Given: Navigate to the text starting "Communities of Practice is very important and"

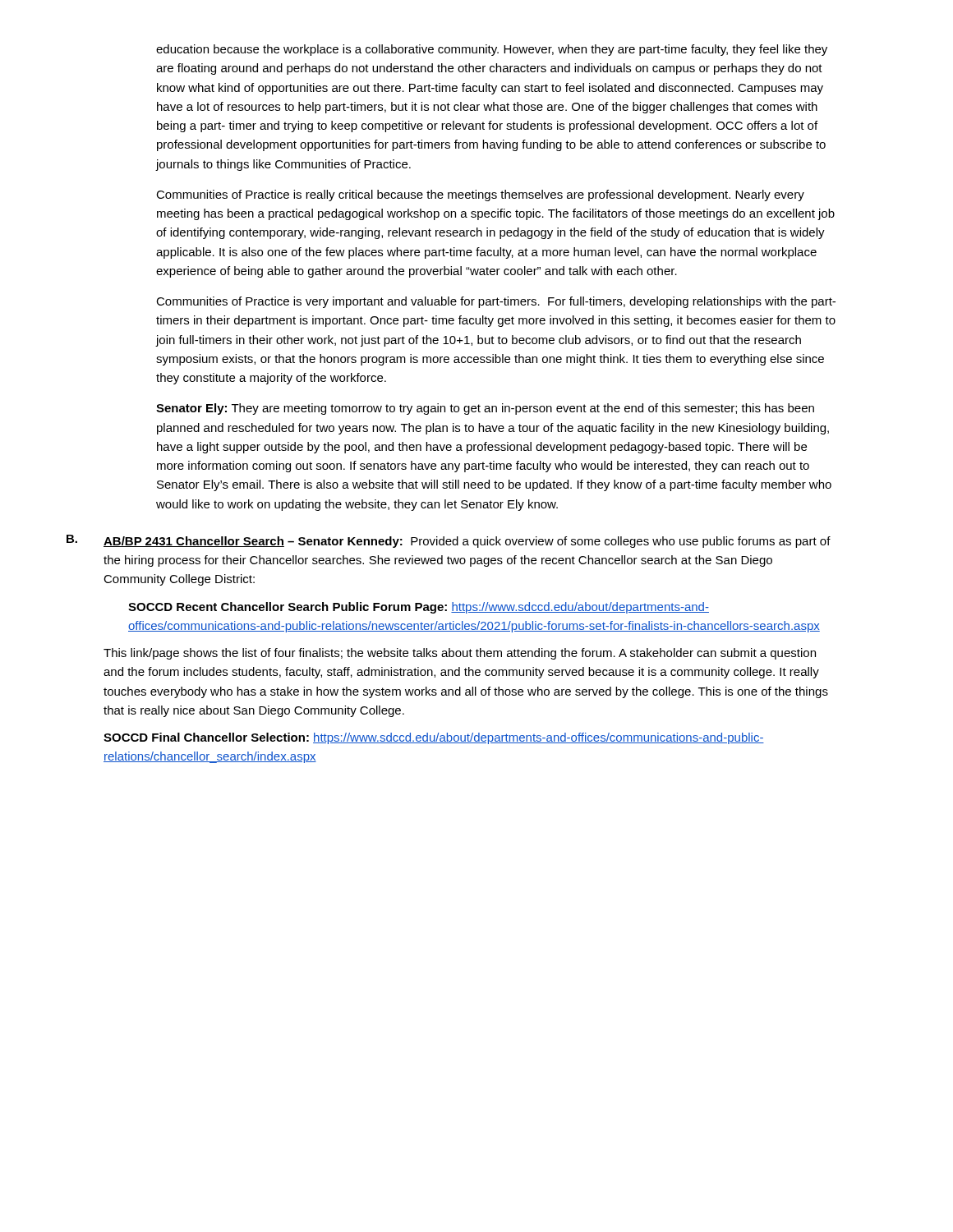Looking at the screenshot, I should point(496,339).
